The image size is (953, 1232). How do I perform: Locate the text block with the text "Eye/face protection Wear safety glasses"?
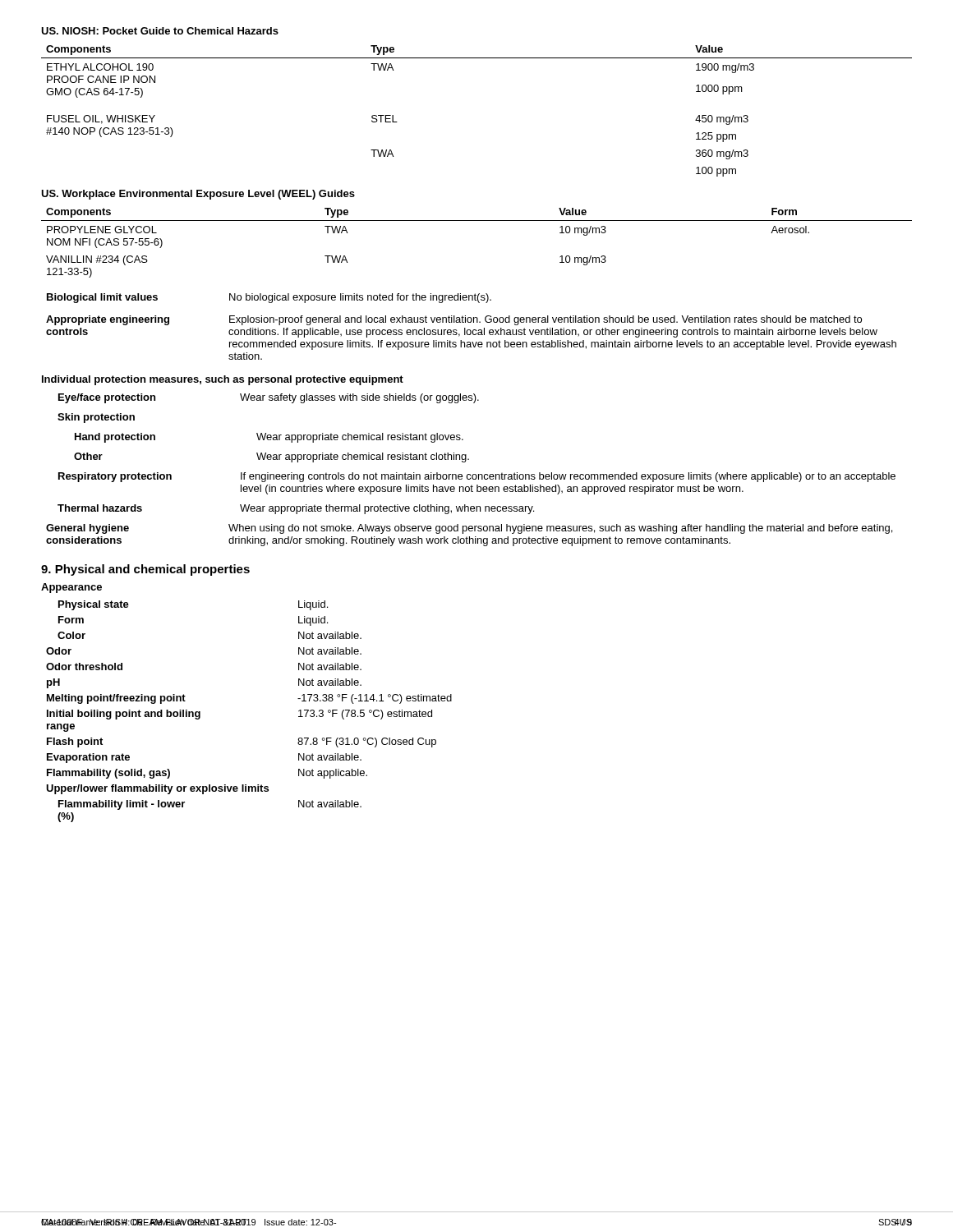(476, 397)
